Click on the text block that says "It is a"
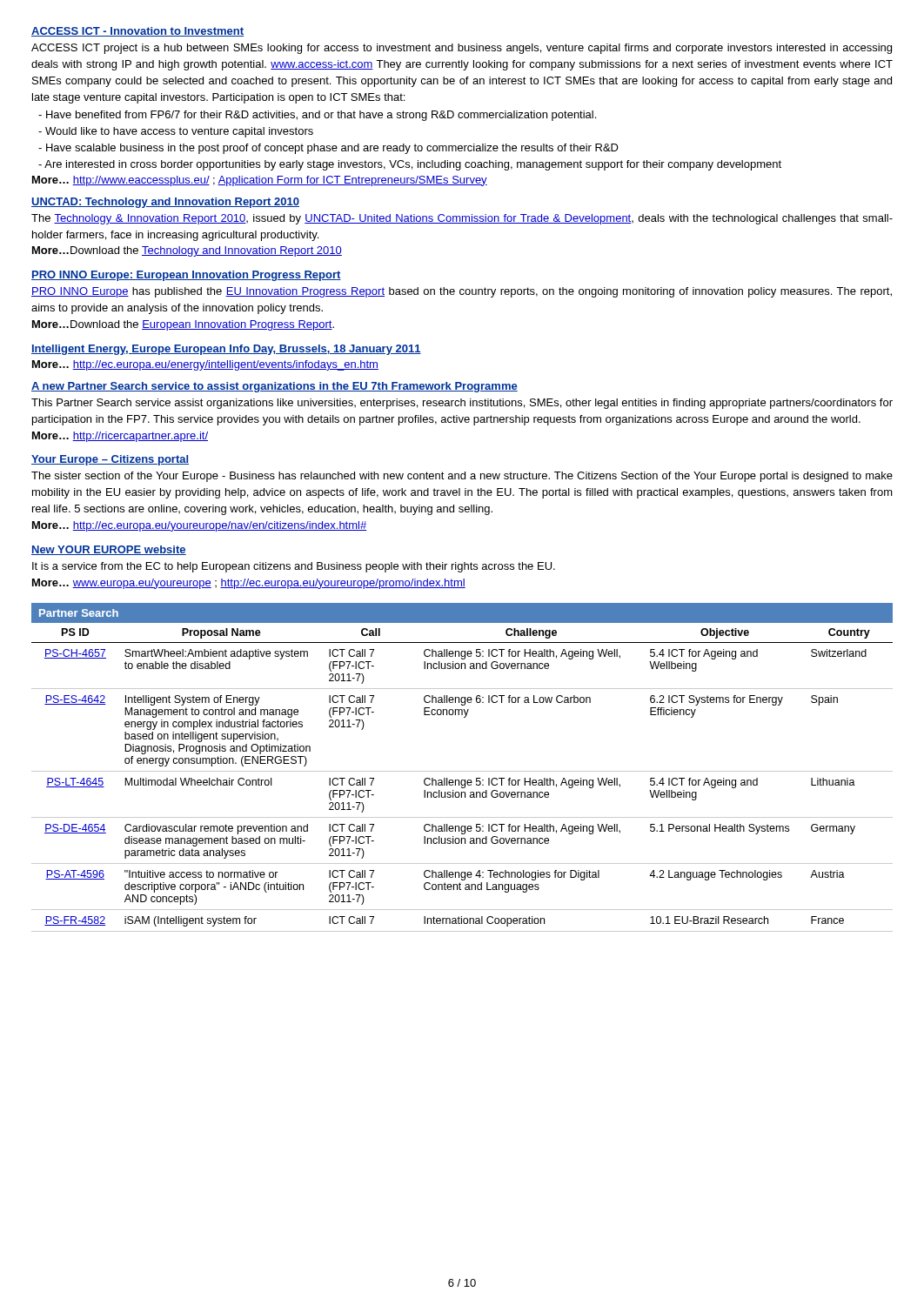This screenshot has width=924, height=1305. [294, 574]
